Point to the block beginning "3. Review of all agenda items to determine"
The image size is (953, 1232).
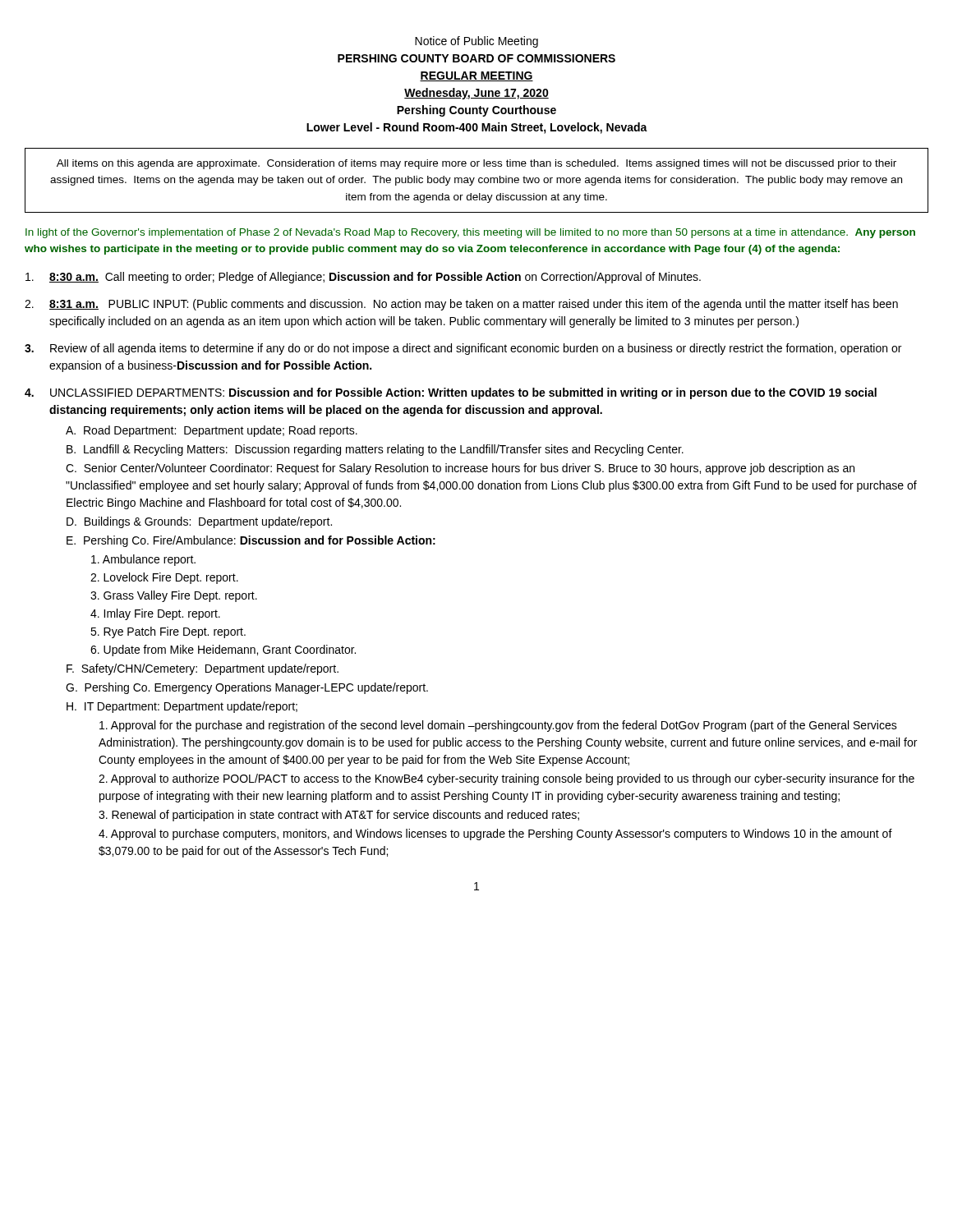click(x=476, y=358)
